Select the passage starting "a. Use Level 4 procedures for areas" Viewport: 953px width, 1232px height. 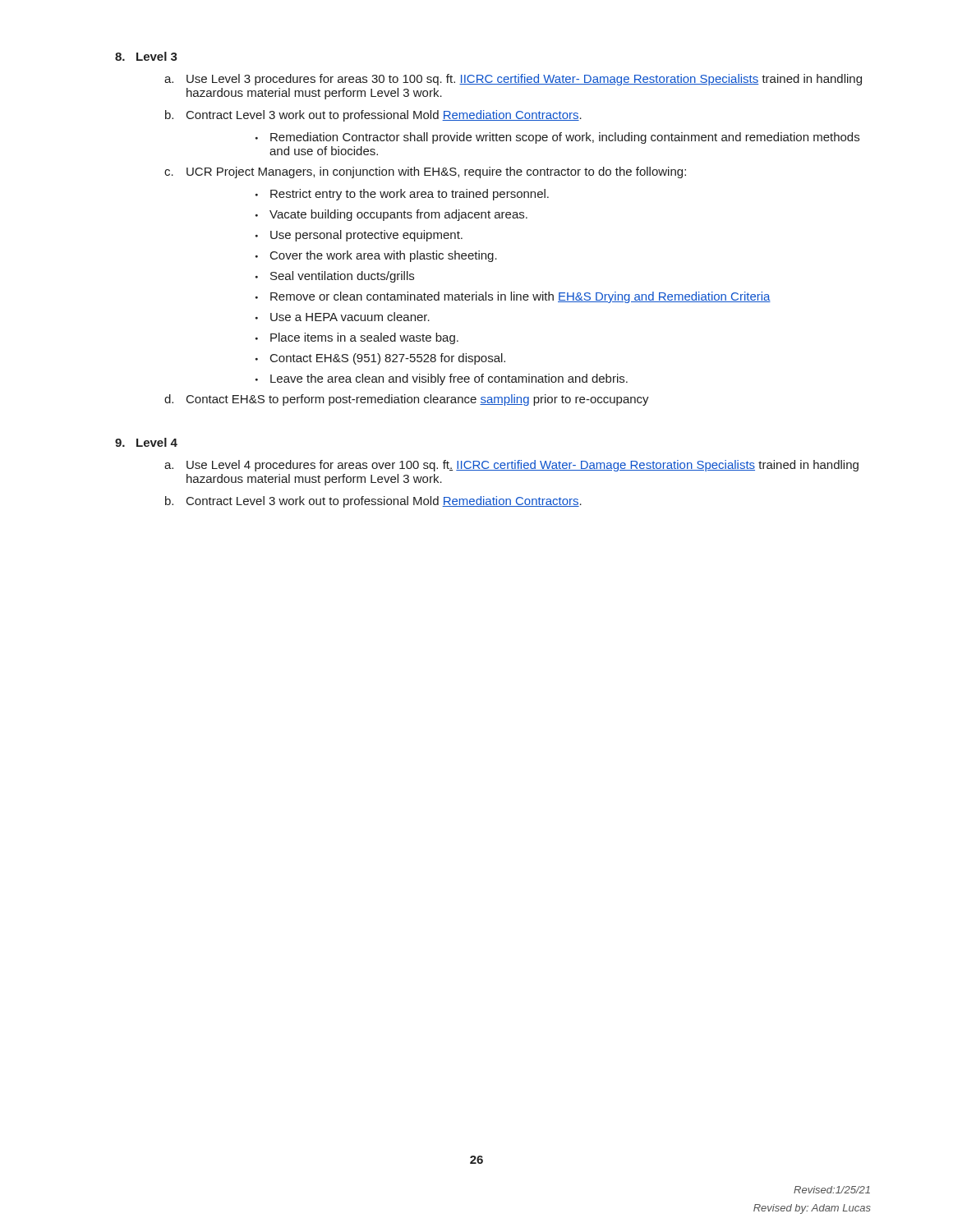518,471
